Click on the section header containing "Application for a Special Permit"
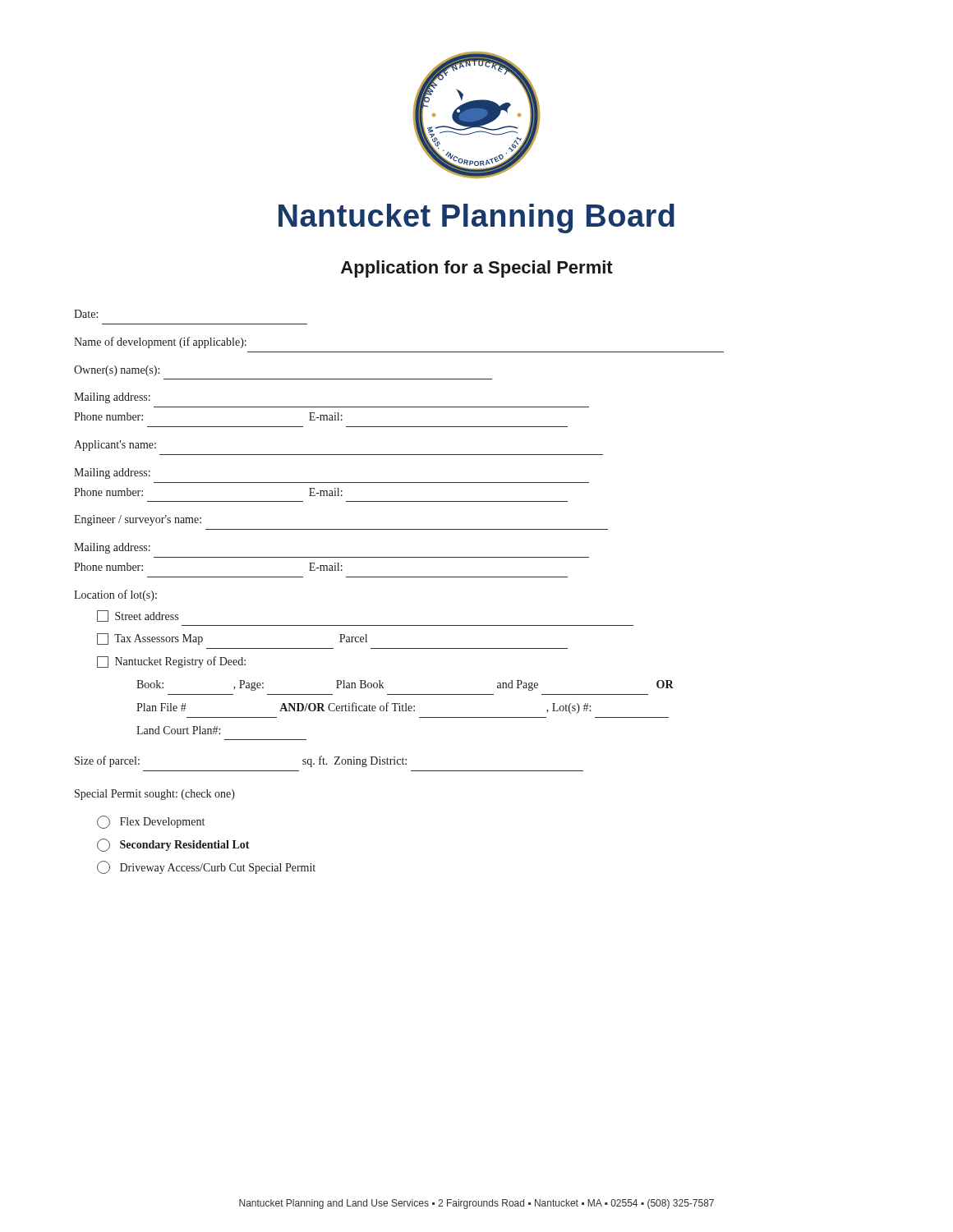 [476, 267]
